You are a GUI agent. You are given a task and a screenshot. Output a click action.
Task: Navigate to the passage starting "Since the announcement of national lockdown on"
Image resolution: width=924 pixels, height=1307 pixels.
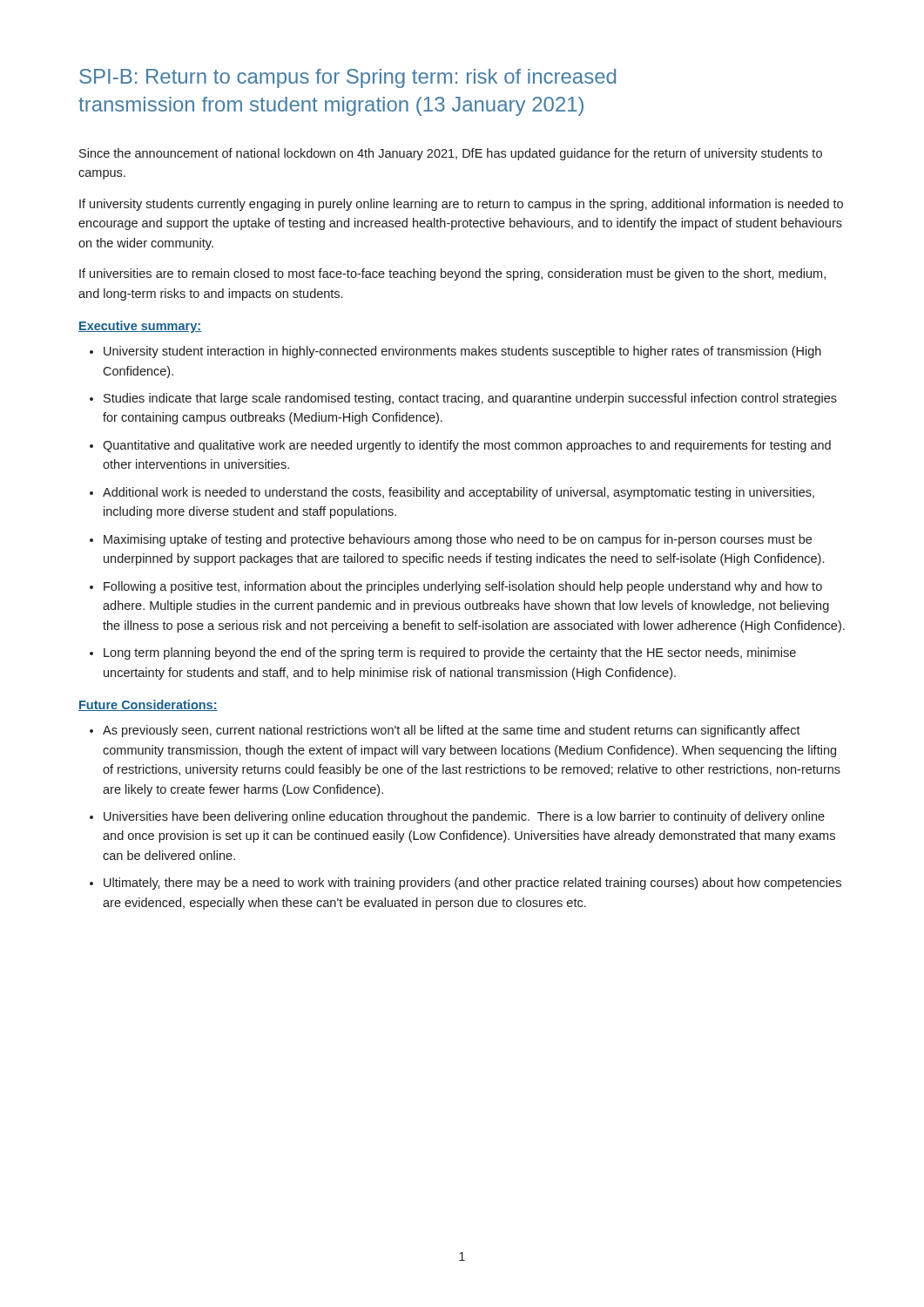coord(450,163)
